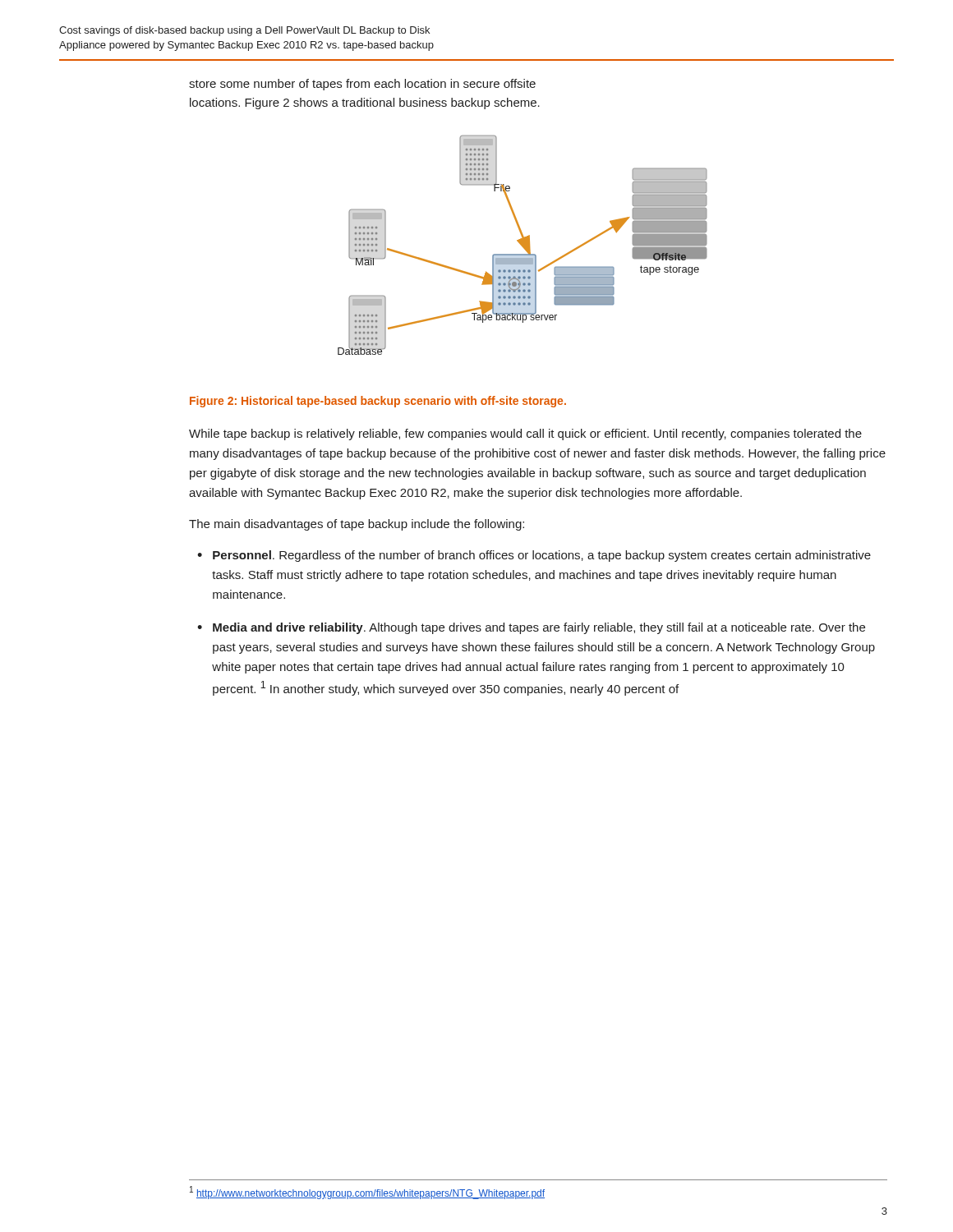Click on the list item that says "• Personnel. Regardless of the number of branch"
Viewport: 953px width, 1232px height.
point(542,575)
